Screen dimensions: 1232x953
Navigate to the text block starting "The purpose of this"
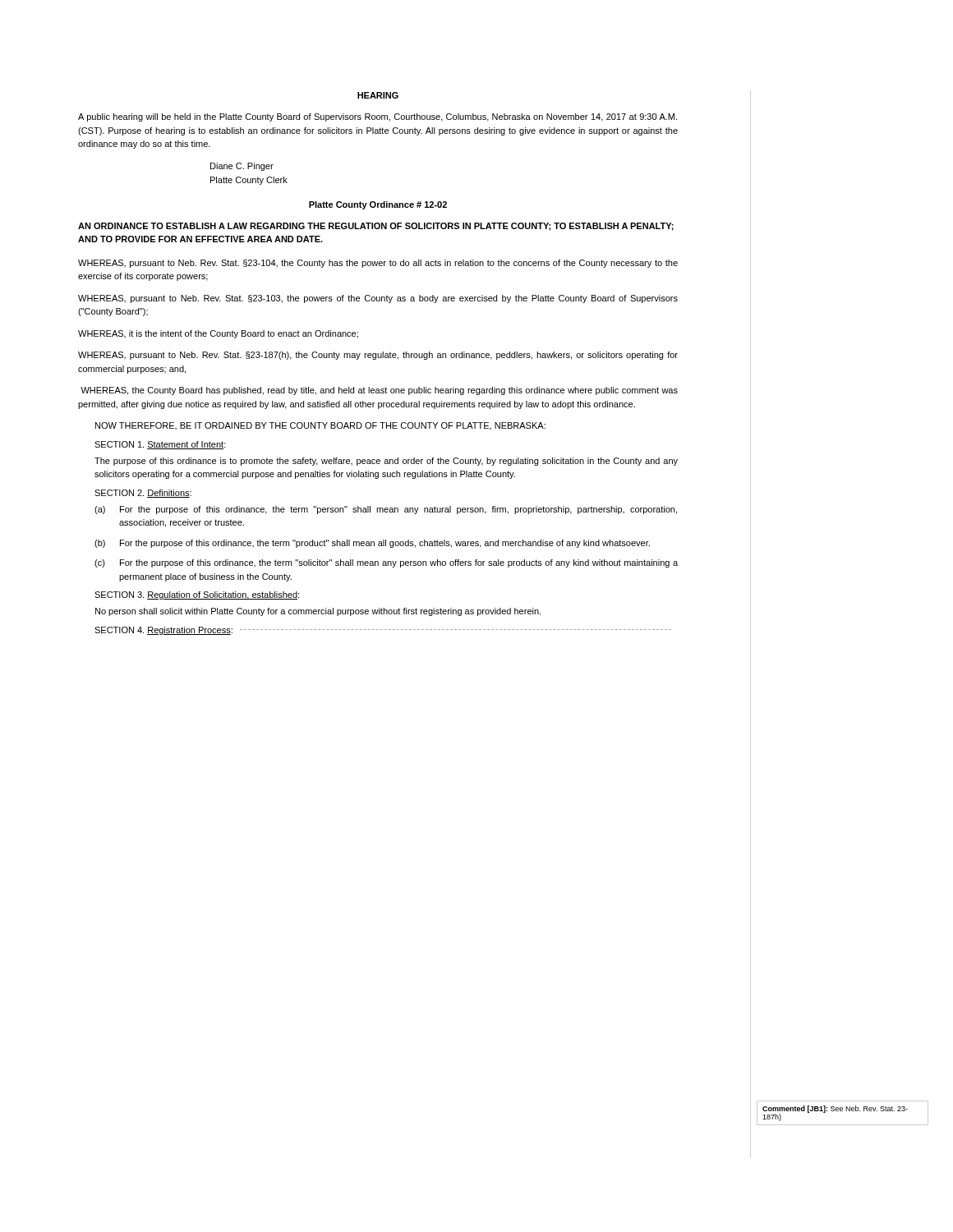[386, 467]
